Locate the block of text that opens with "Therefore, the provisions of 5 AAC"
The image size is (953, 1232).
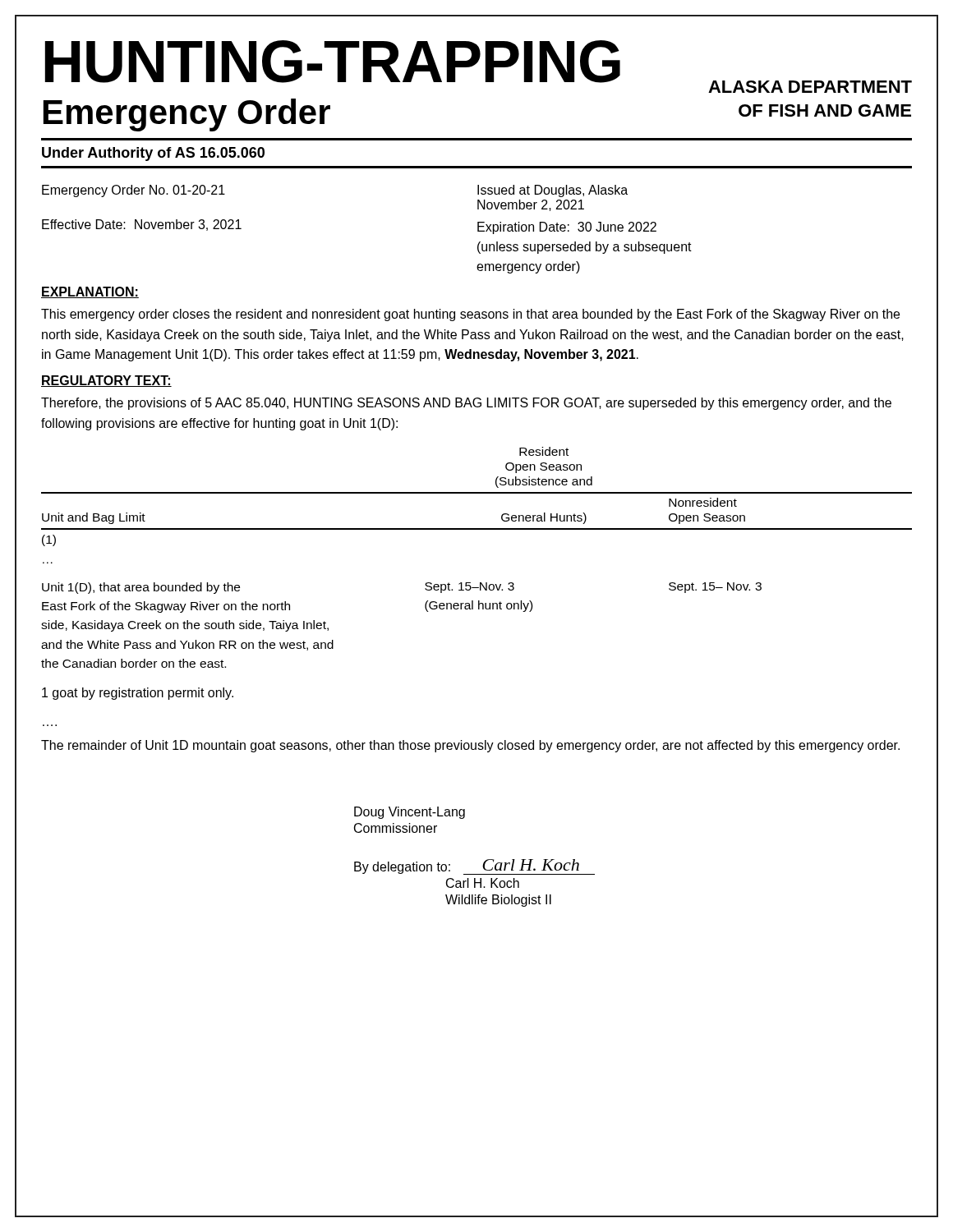point(467,413)
